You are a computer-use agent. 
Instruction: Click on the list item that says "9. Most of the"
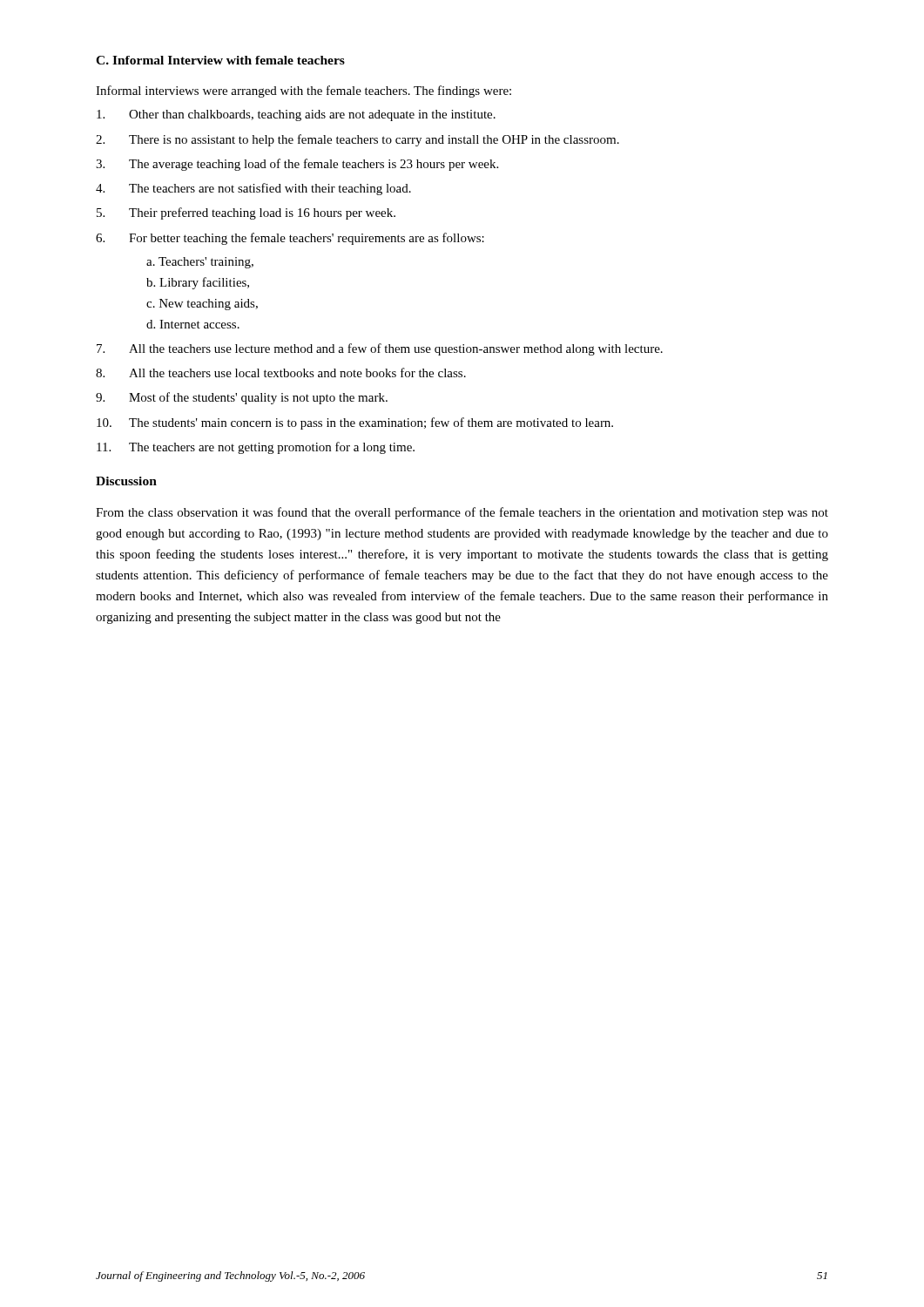click(242, 398)
